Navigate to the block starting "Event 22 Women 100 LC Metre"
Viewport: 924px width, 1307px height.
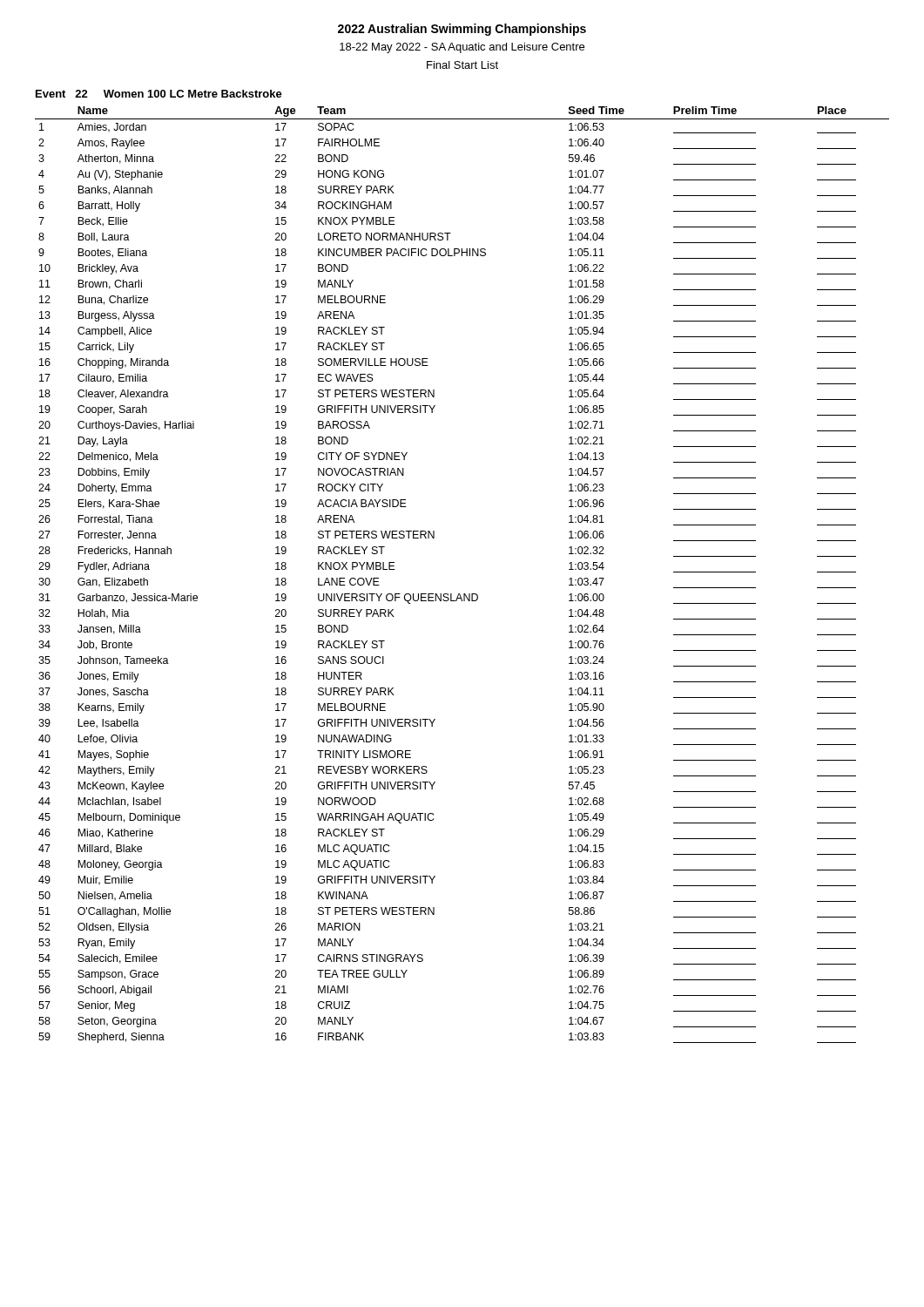tap(158, 94)
